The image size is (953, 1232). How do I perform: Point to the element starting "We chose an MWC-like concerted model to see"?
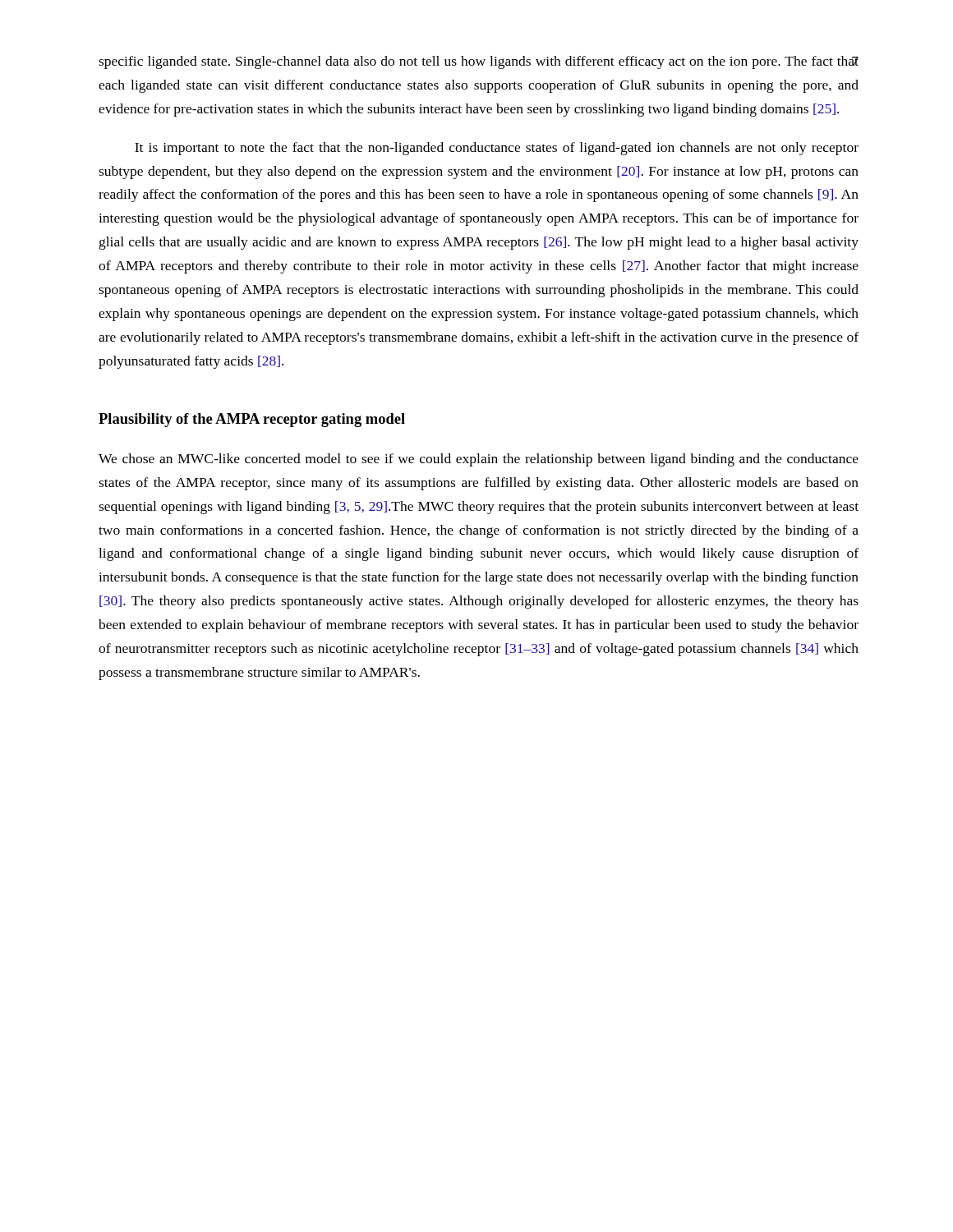479,565
